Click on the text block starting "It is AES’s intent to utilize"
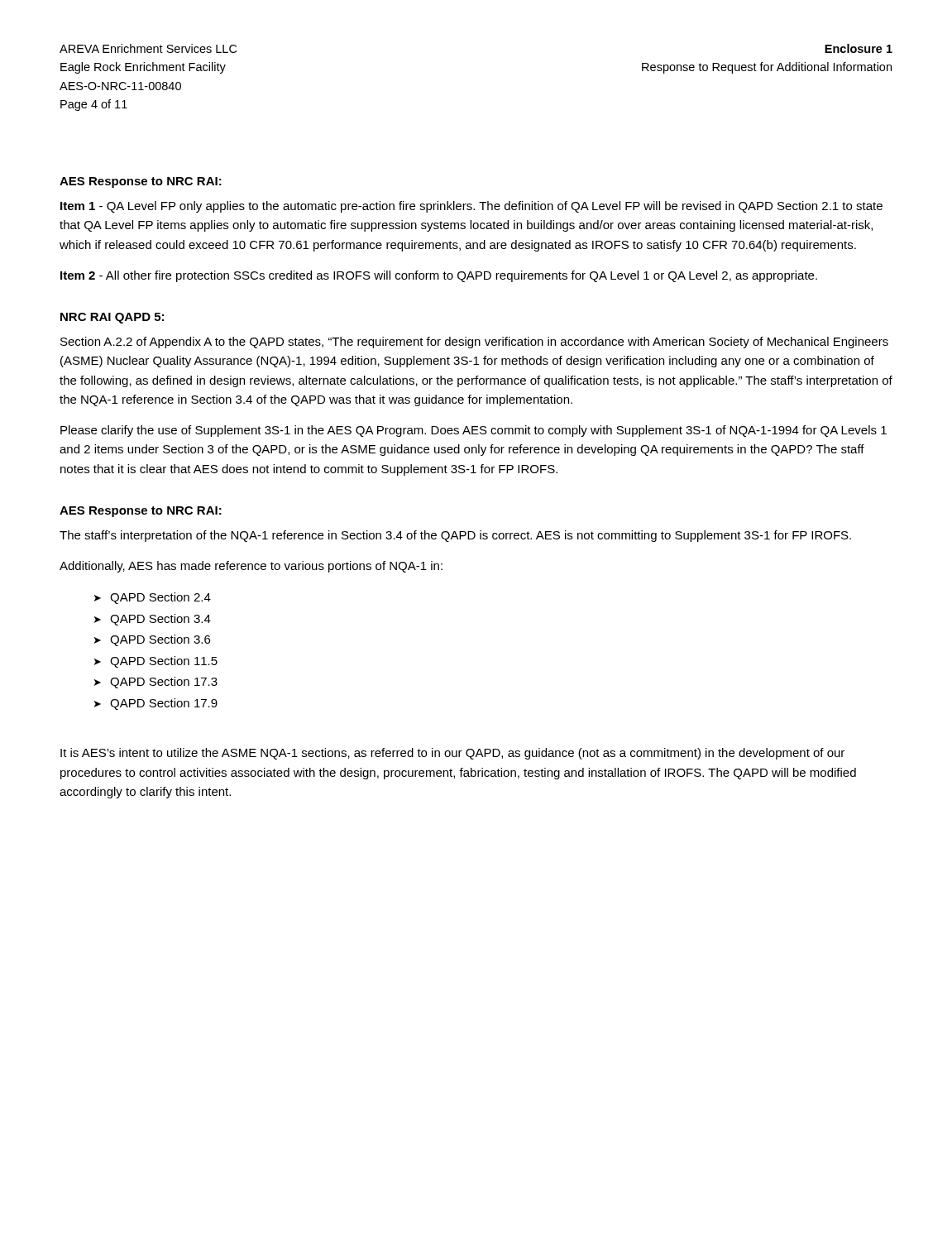The width and height of the screenshot is (952, 1241). pos(458,772)
